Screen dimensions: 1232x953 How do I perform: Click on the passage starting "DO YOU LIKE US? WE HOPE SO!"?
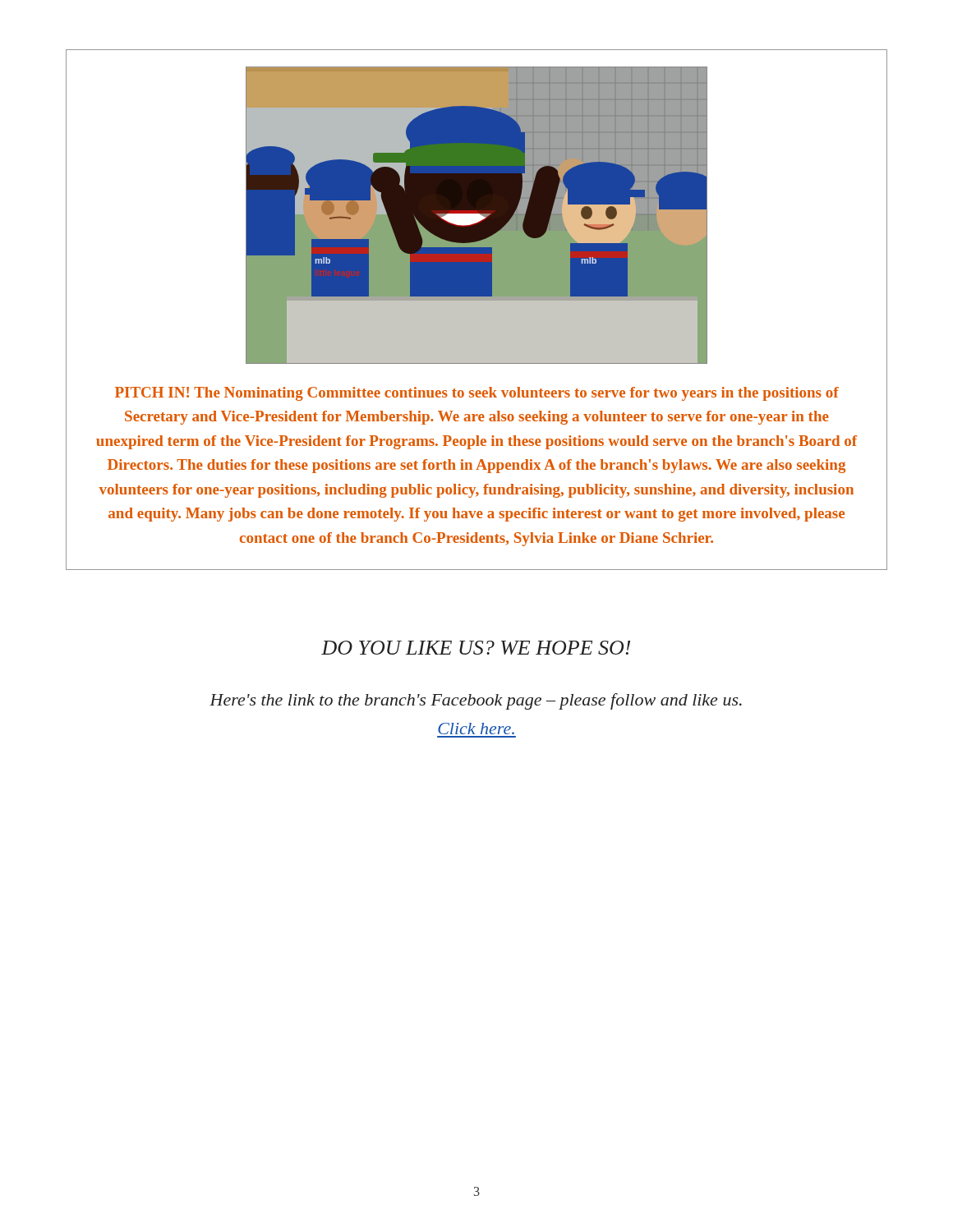click(x=476, y=648)
